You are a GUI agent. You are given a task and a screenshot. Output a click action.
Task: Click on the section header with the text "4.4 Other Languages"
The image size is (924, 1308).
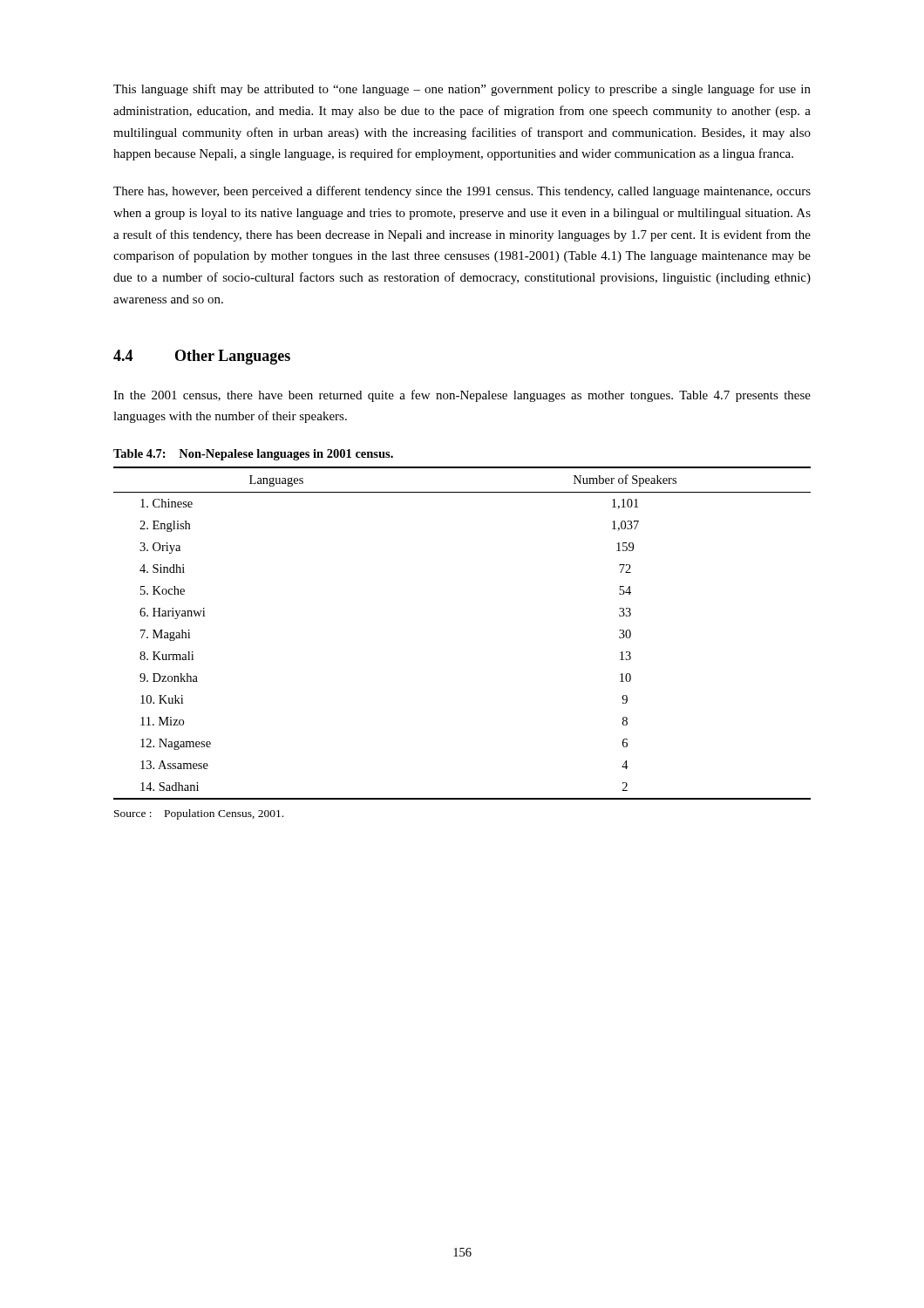click(202, 356)
